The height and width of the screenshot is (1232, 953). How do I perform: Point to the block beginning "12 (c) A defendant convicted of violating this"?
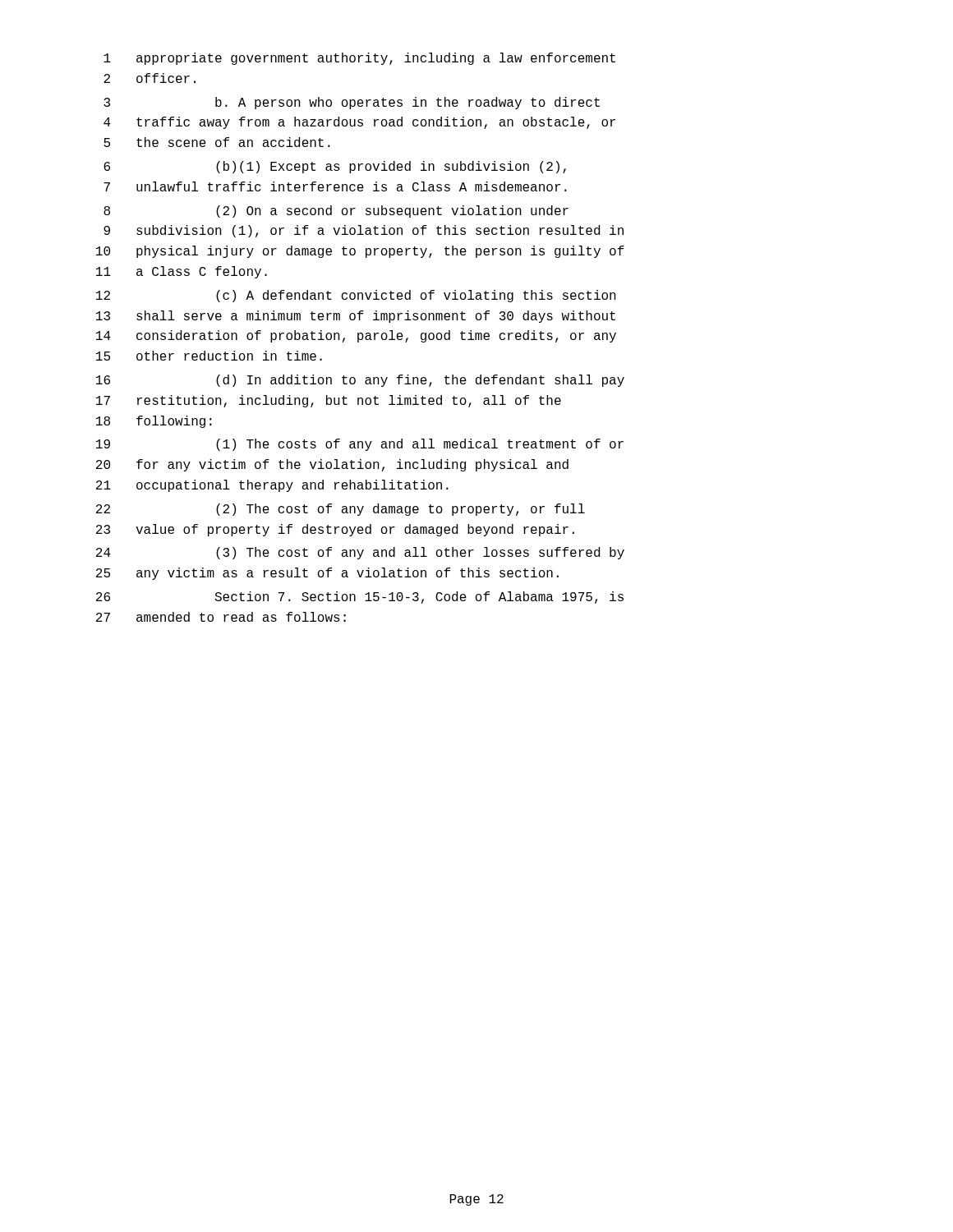(x=476, y=297)
